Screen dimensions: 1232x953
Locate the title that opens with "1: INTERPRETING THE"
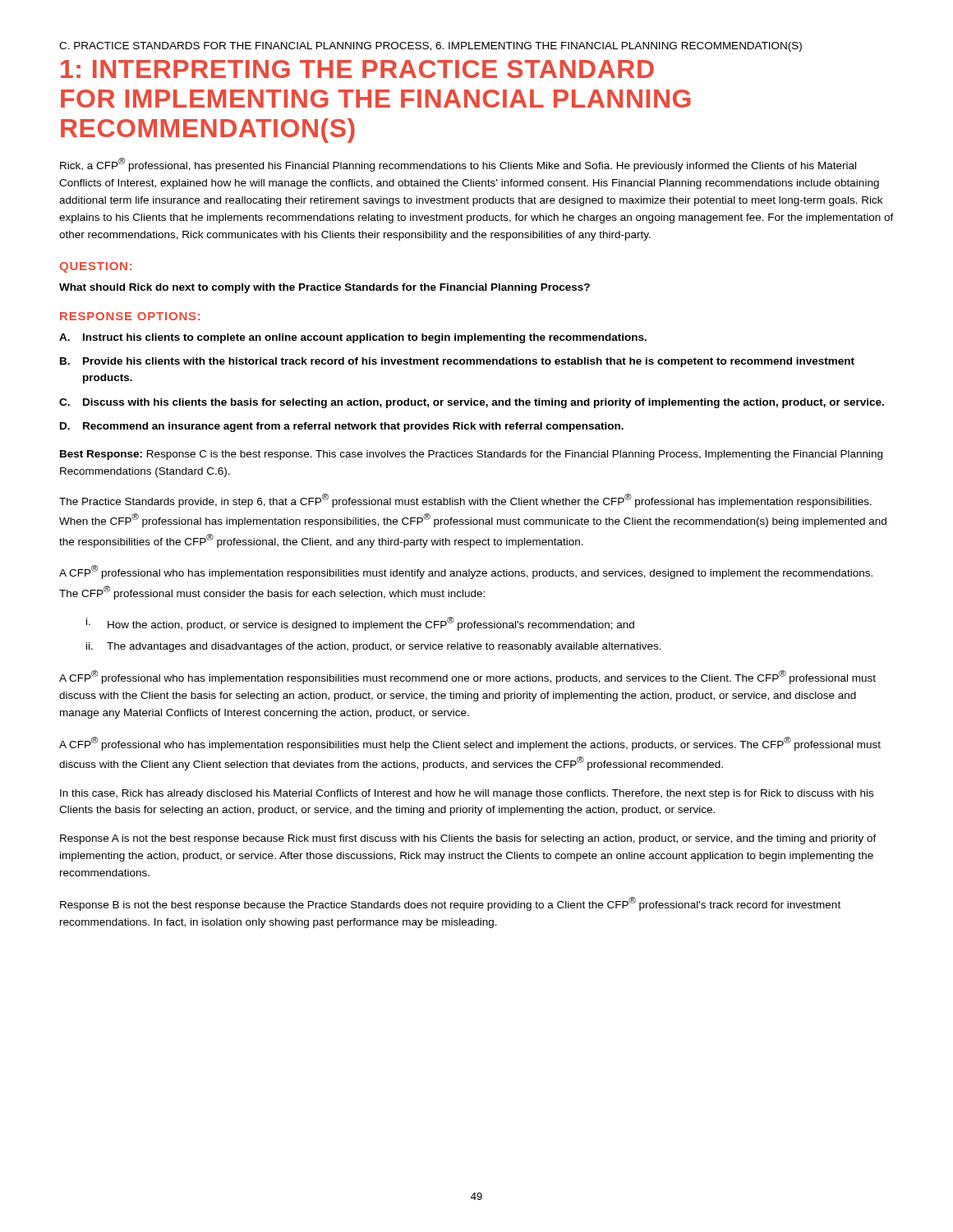(x=476, y=99)
